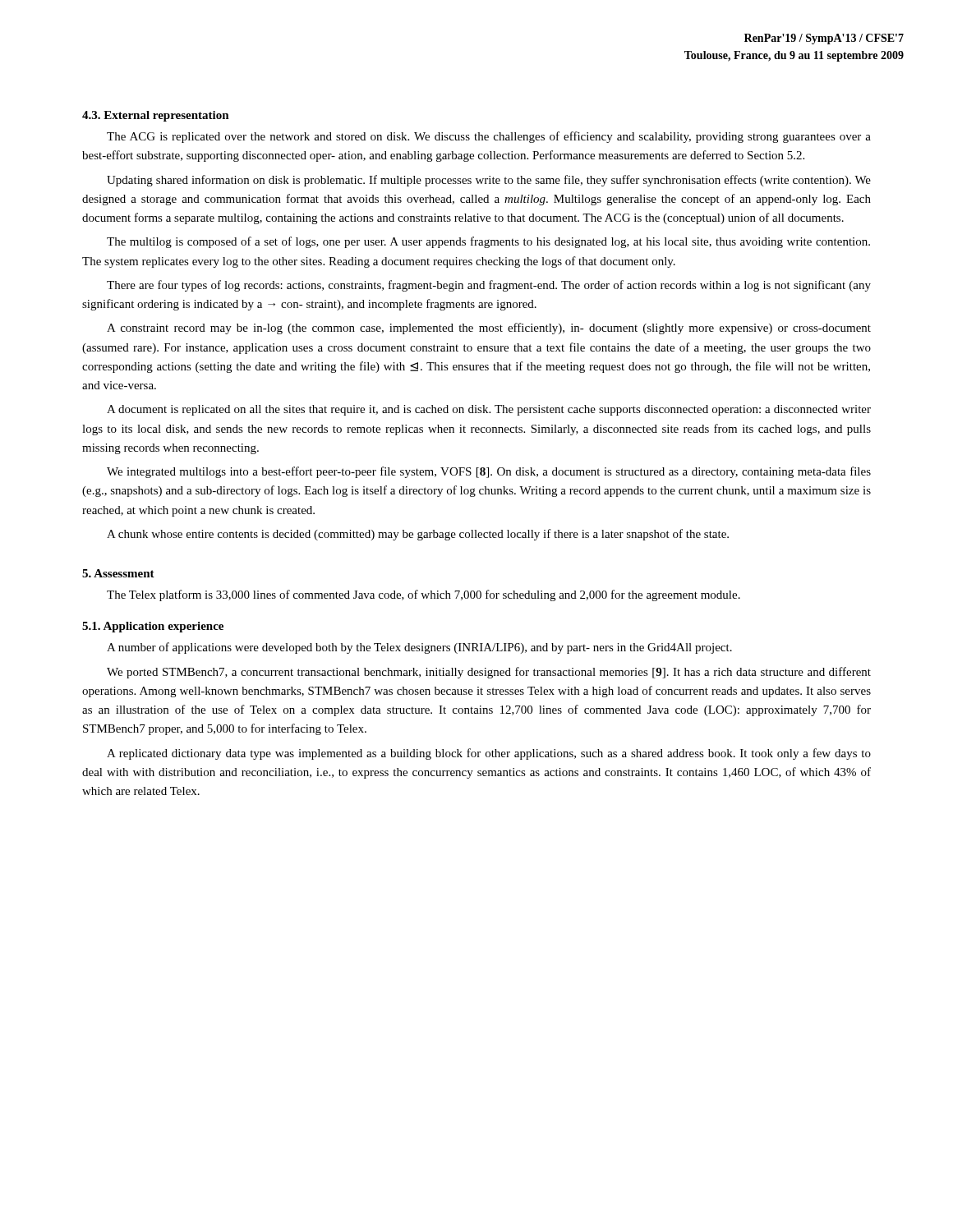Navigate to the passage starting "There are four types of"

[476, 294]
